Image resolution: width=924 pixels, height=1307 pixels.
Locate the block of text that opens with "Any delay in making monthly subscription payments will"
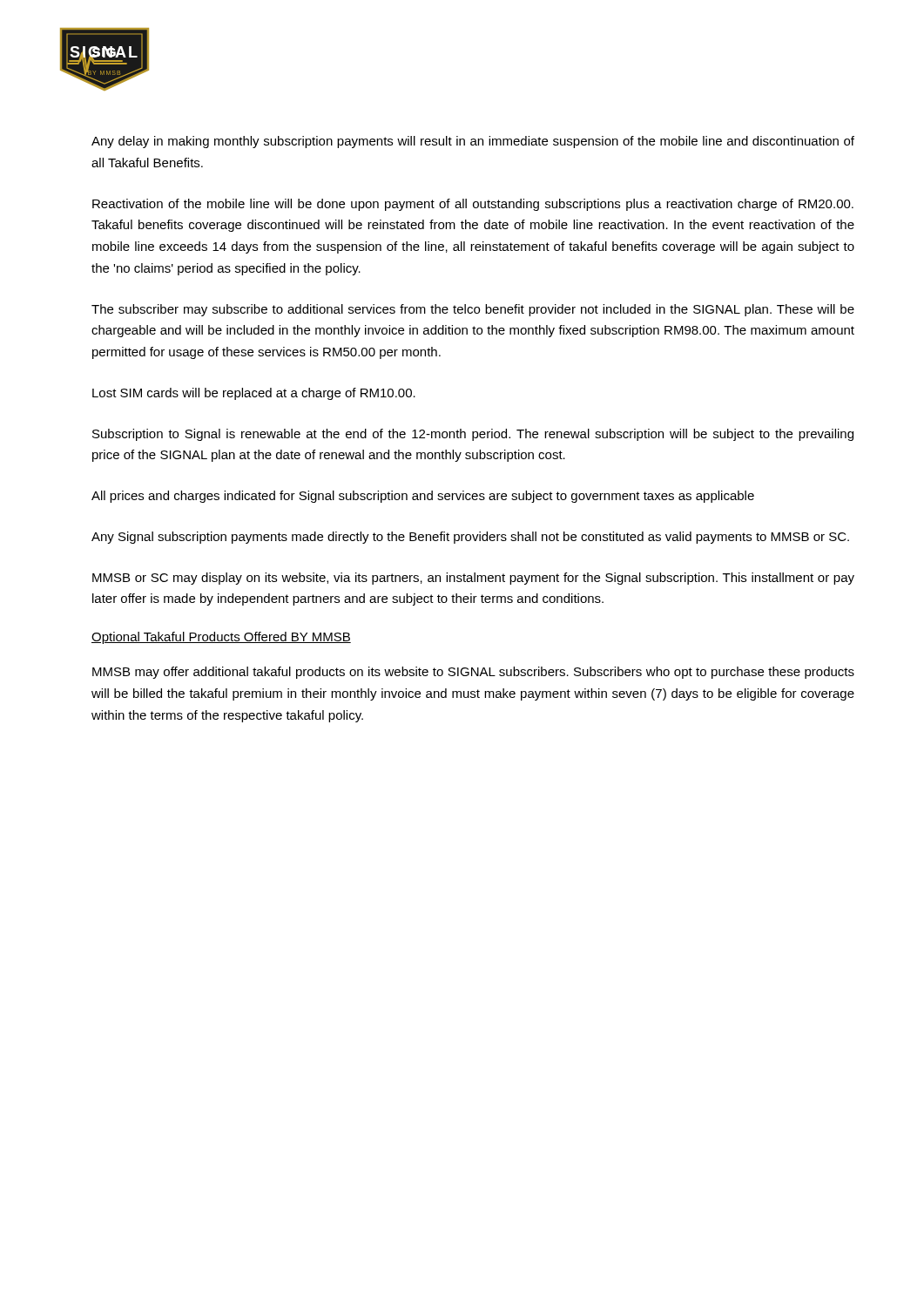point(473,151)
